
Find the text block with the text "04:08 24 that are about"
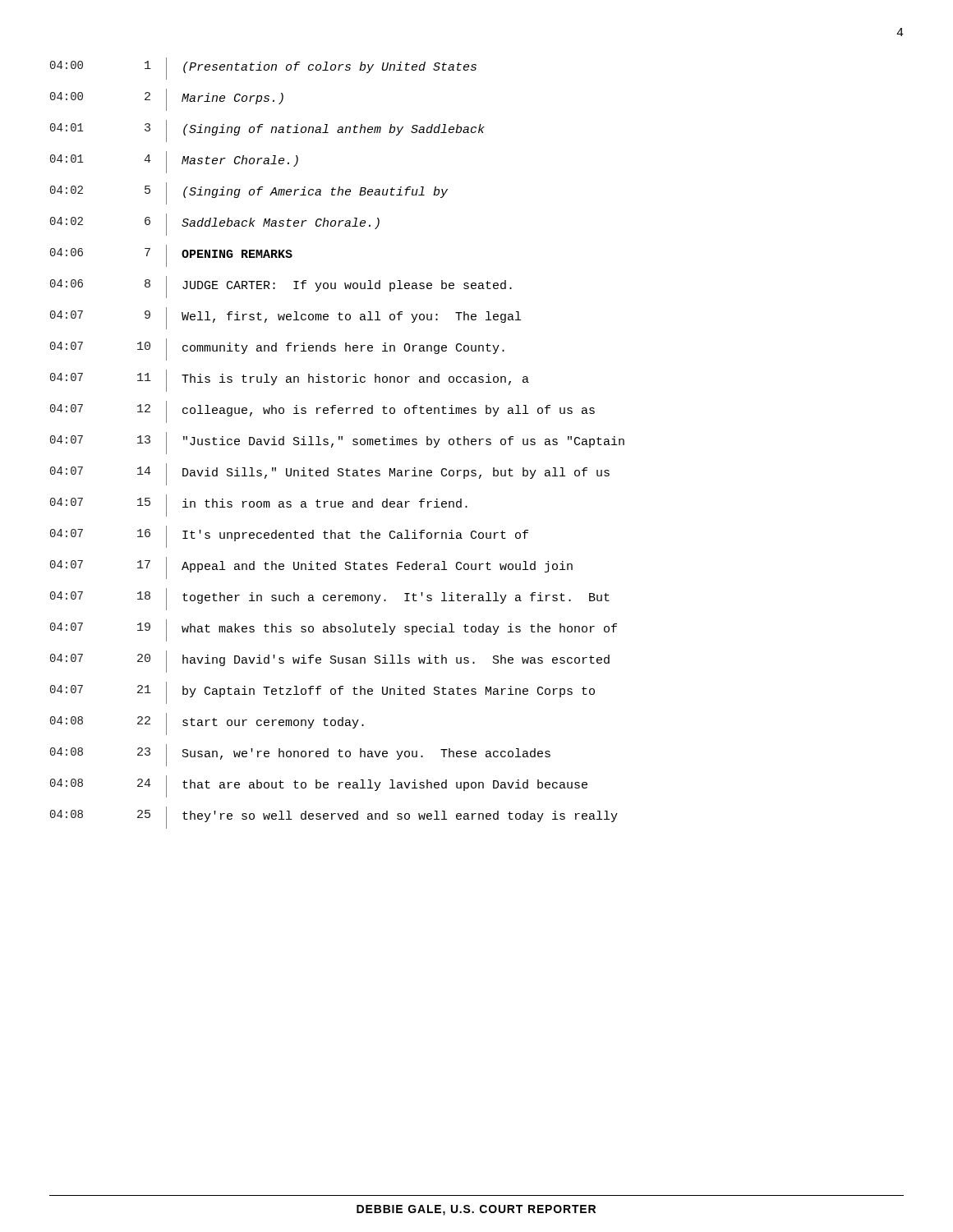pyautogui.click(x=476, y=786)
